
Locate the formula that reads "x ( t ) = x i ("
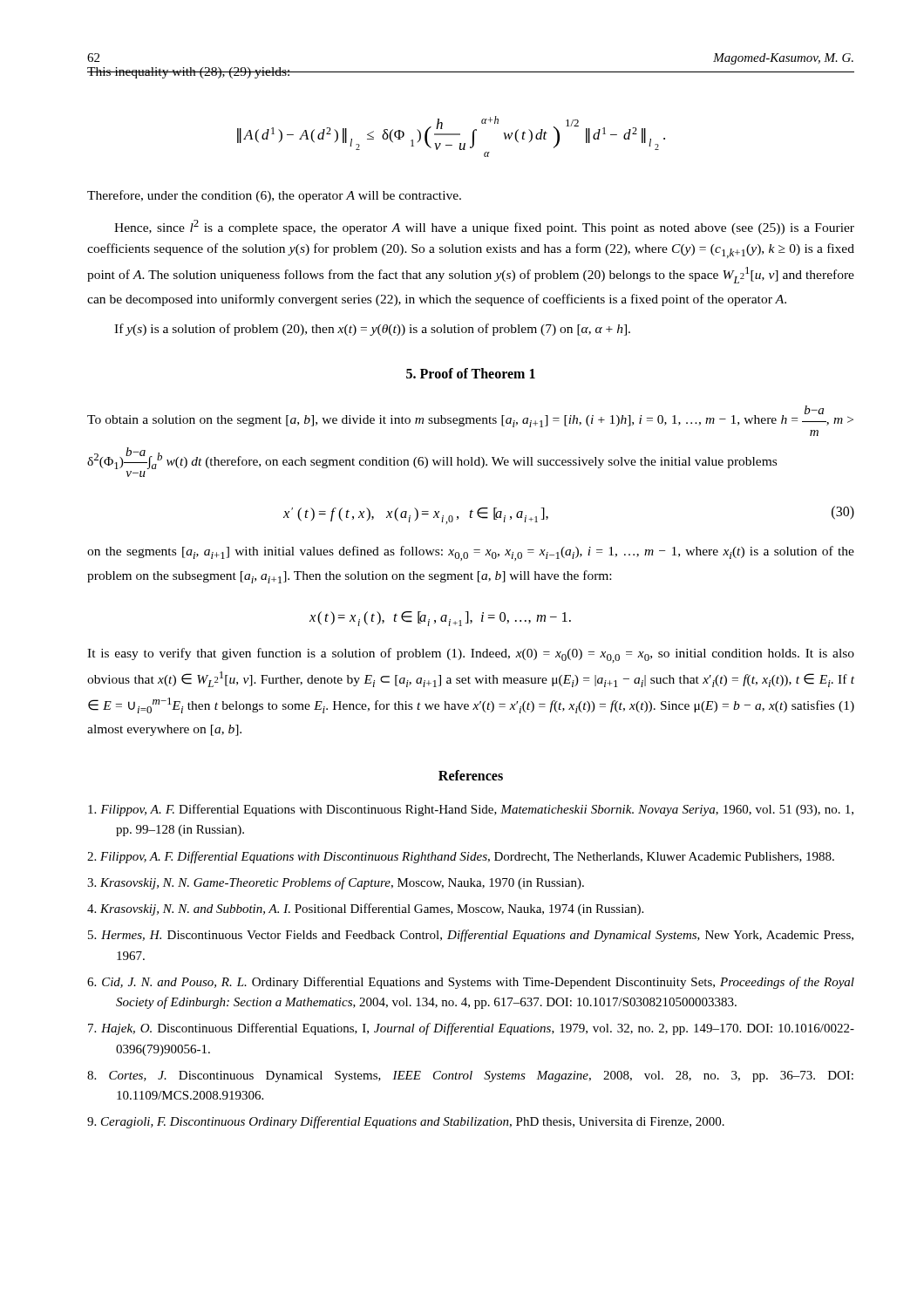pyautogui.click(x=471, y=615)
